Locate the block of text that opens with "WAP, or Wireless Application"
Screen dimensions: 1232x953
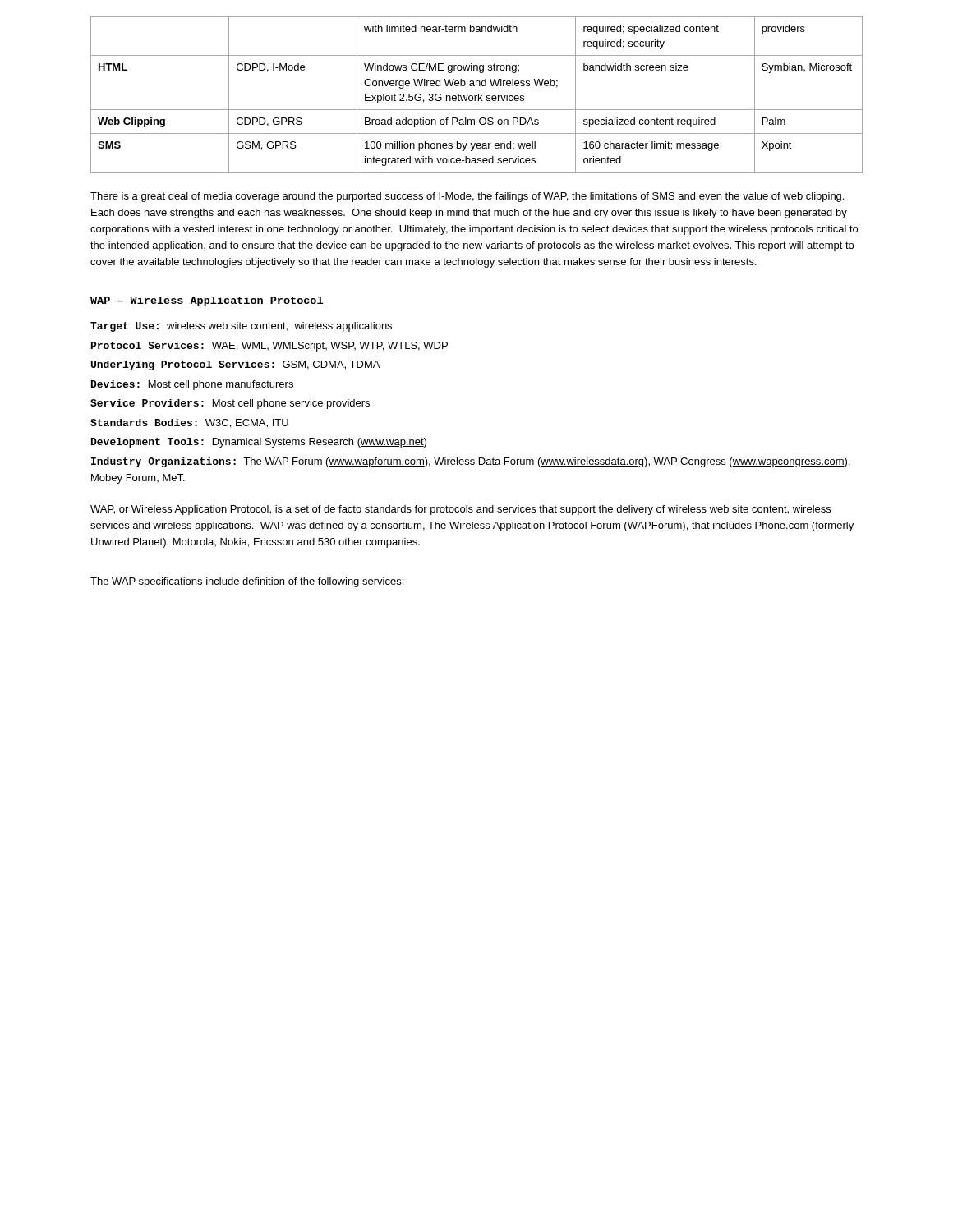click(472, 525)
